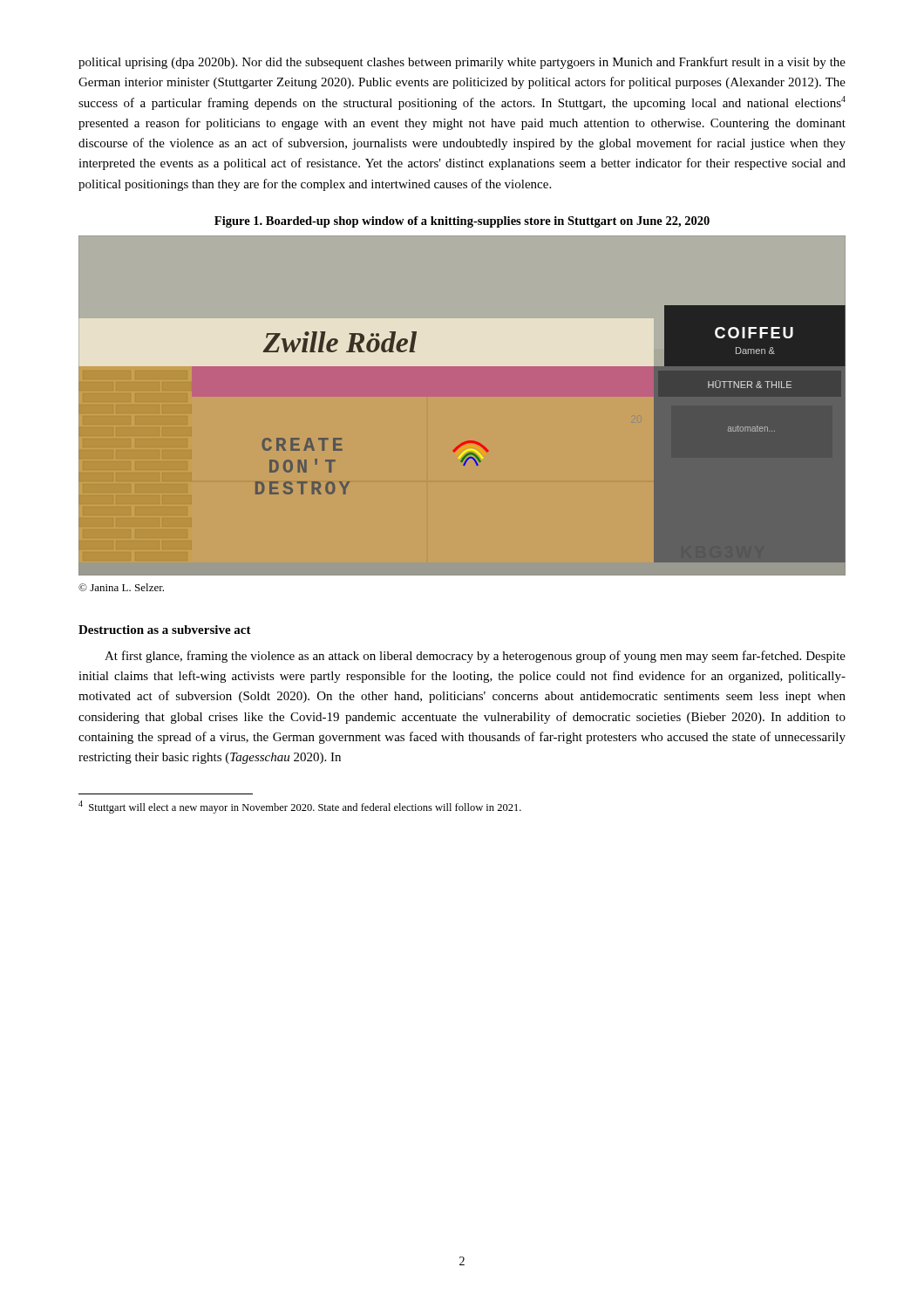The image size is (924, 1308).
Task: Locate the photo
Action: click(462, 405)
